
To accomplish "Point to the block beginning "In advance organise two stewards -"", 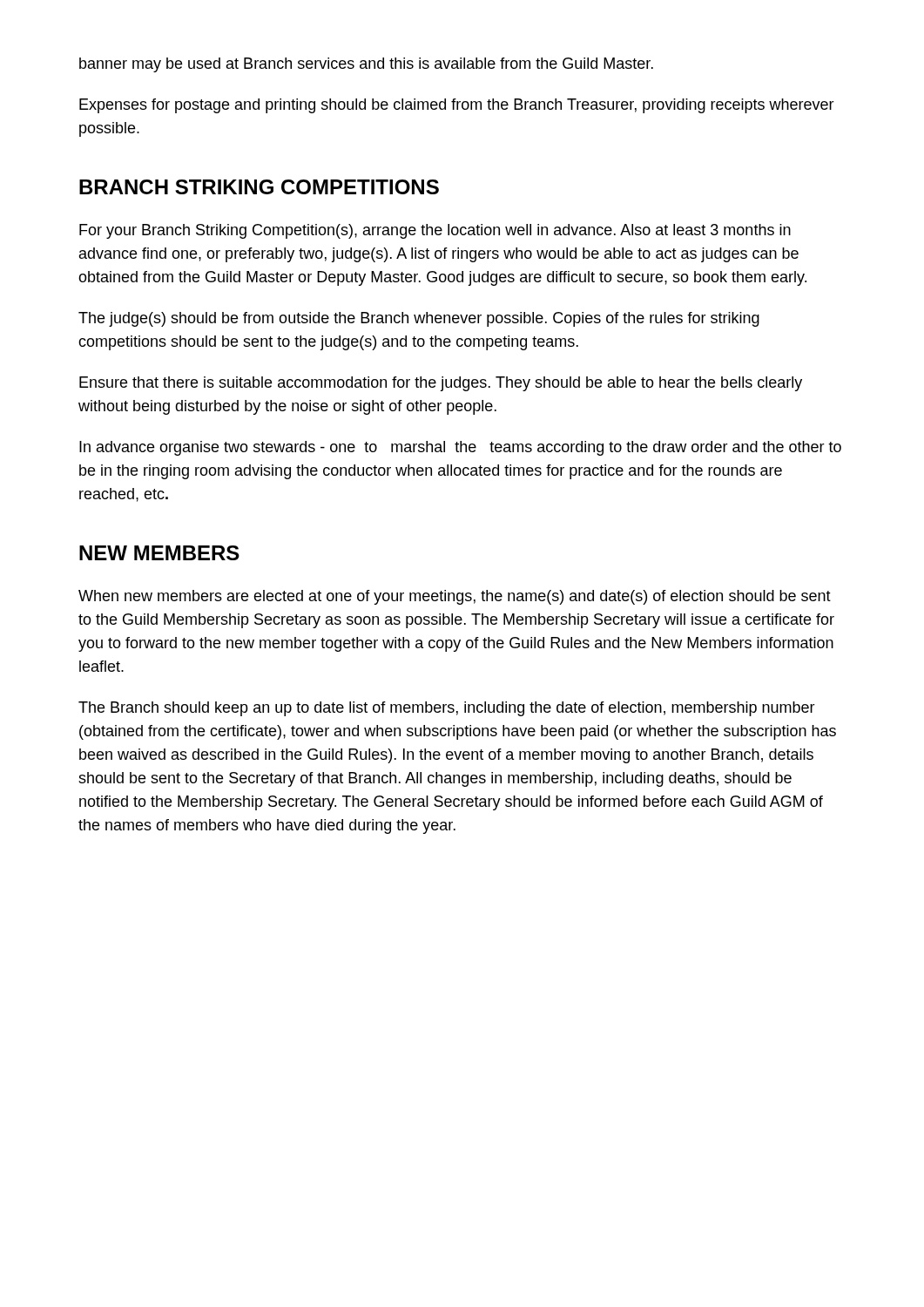I will coord(460,471).
